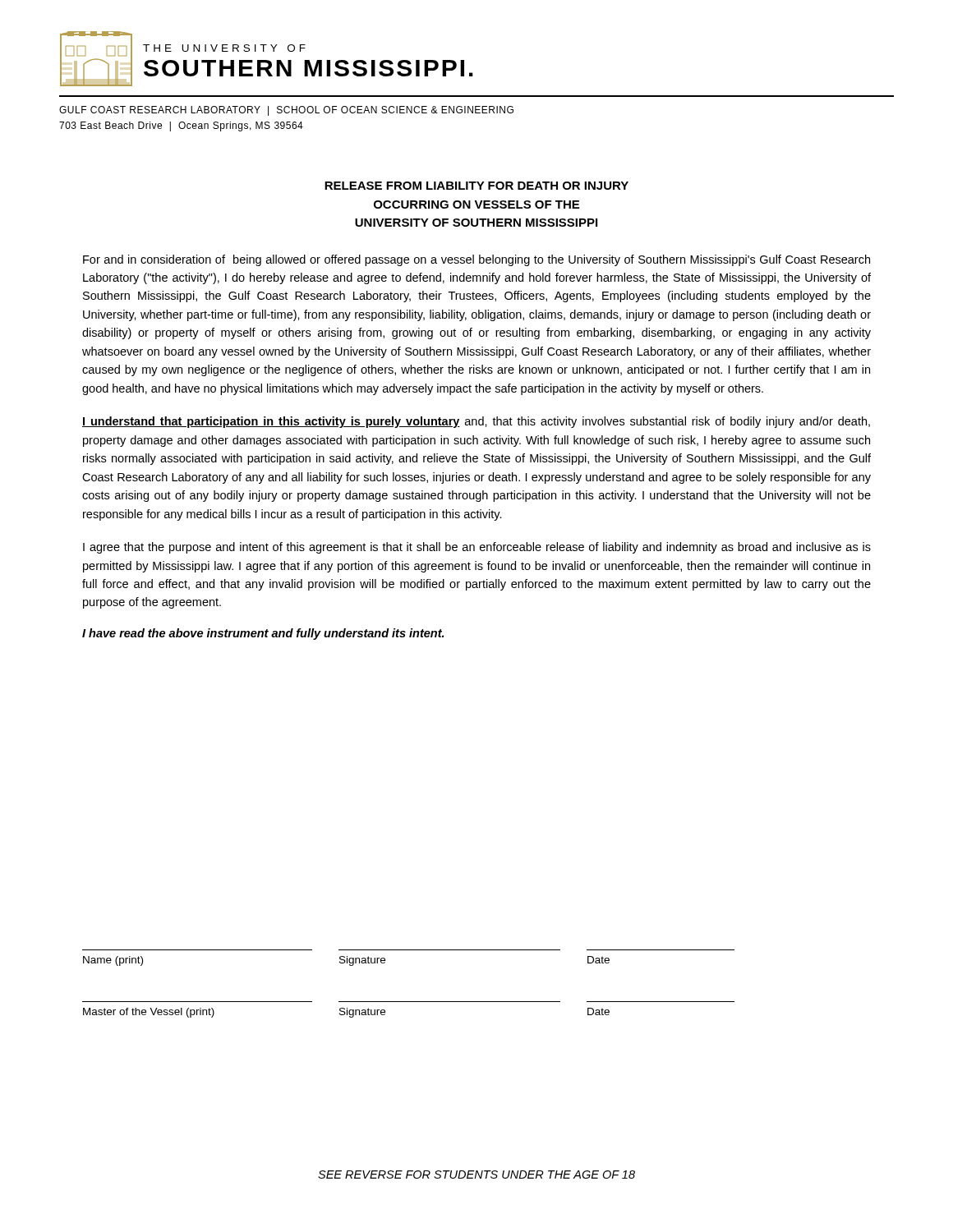Select the text block that reads "For and in consideration of being allowed or"

pos(476,324)
